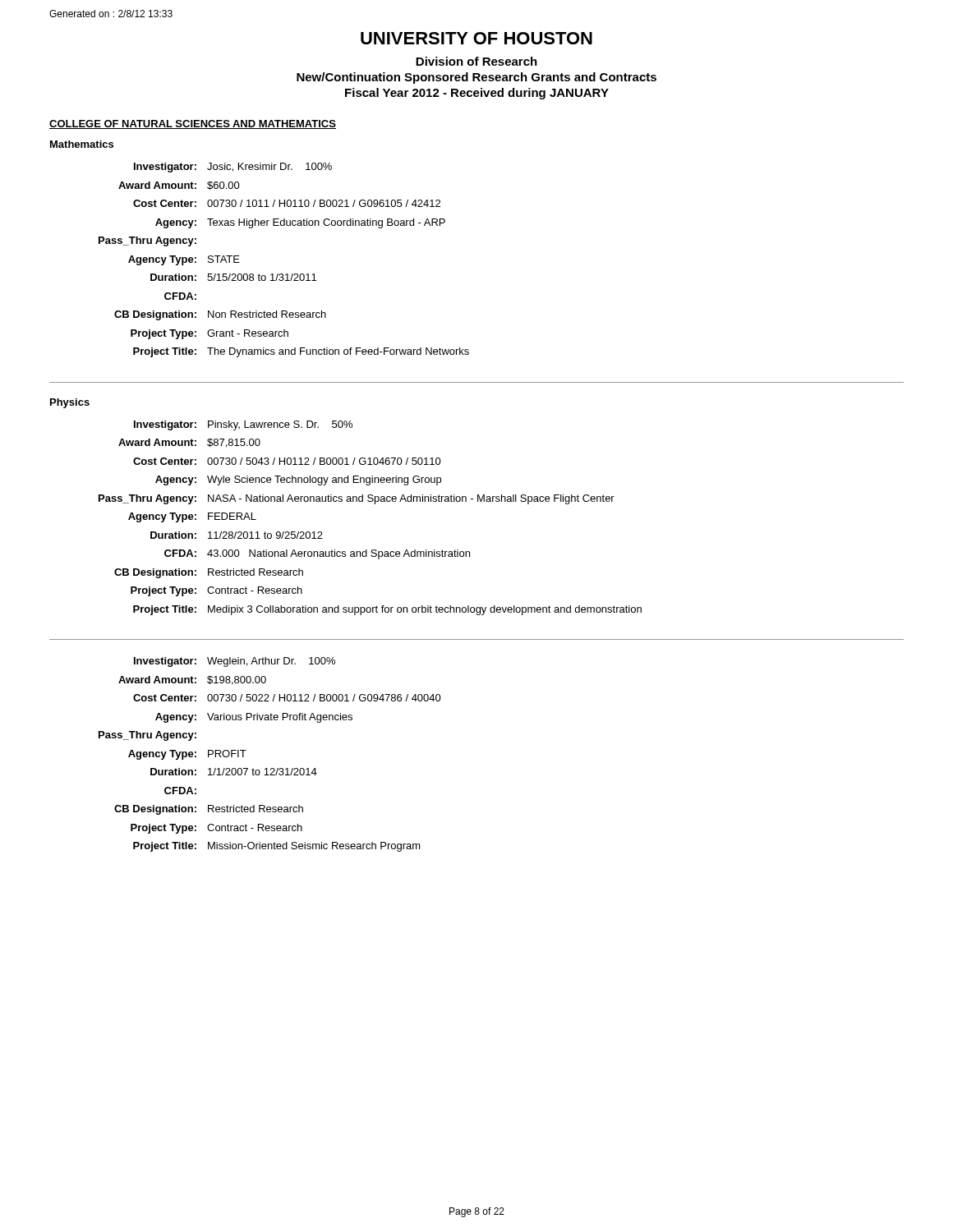
Task: Where is the section header that starts "Fiscal Year 2012 - Received"?
Action: [x=476, y=92]
